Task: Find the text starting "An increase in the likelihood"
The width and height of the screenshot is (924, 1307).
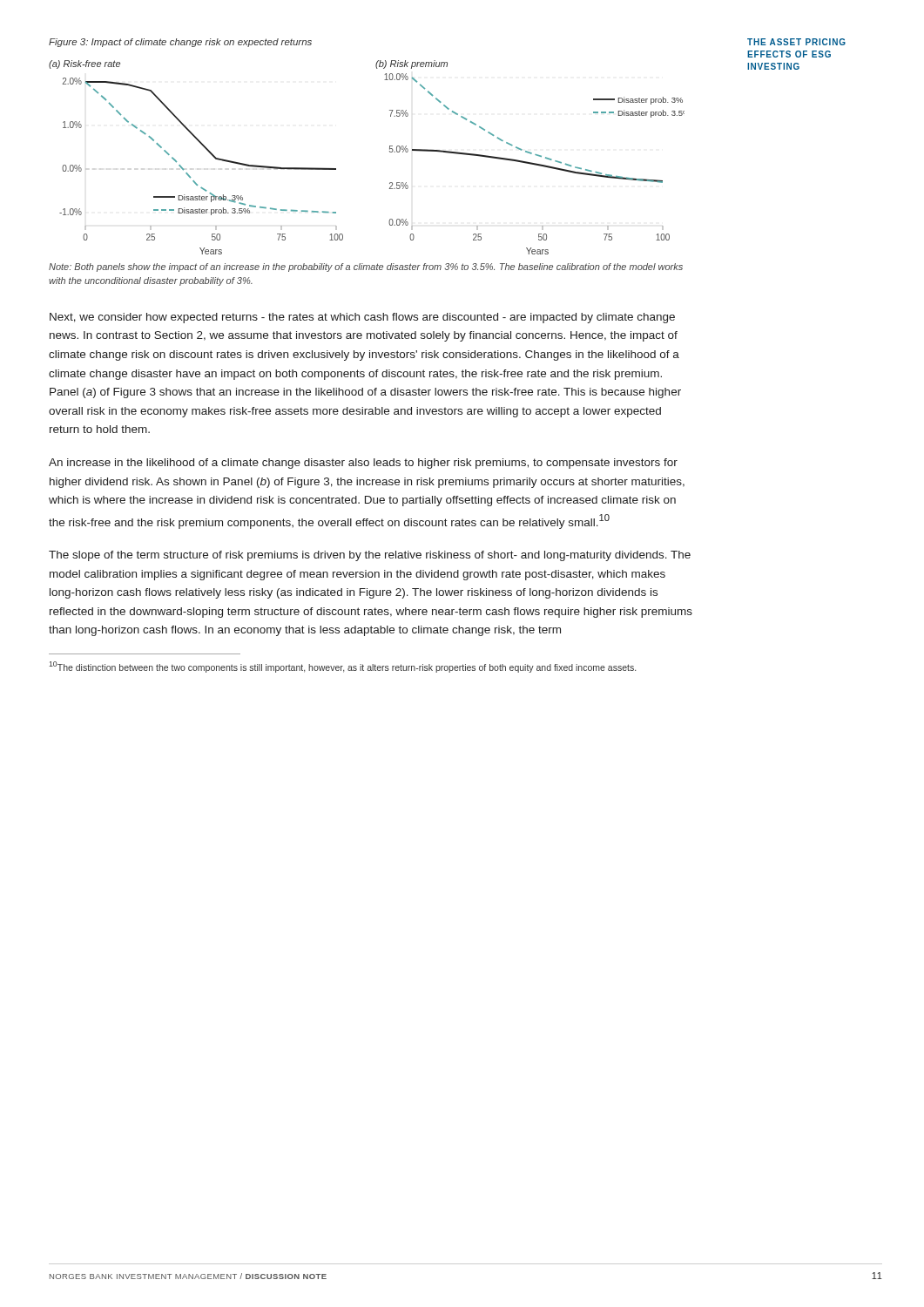Action: (367, 492)
